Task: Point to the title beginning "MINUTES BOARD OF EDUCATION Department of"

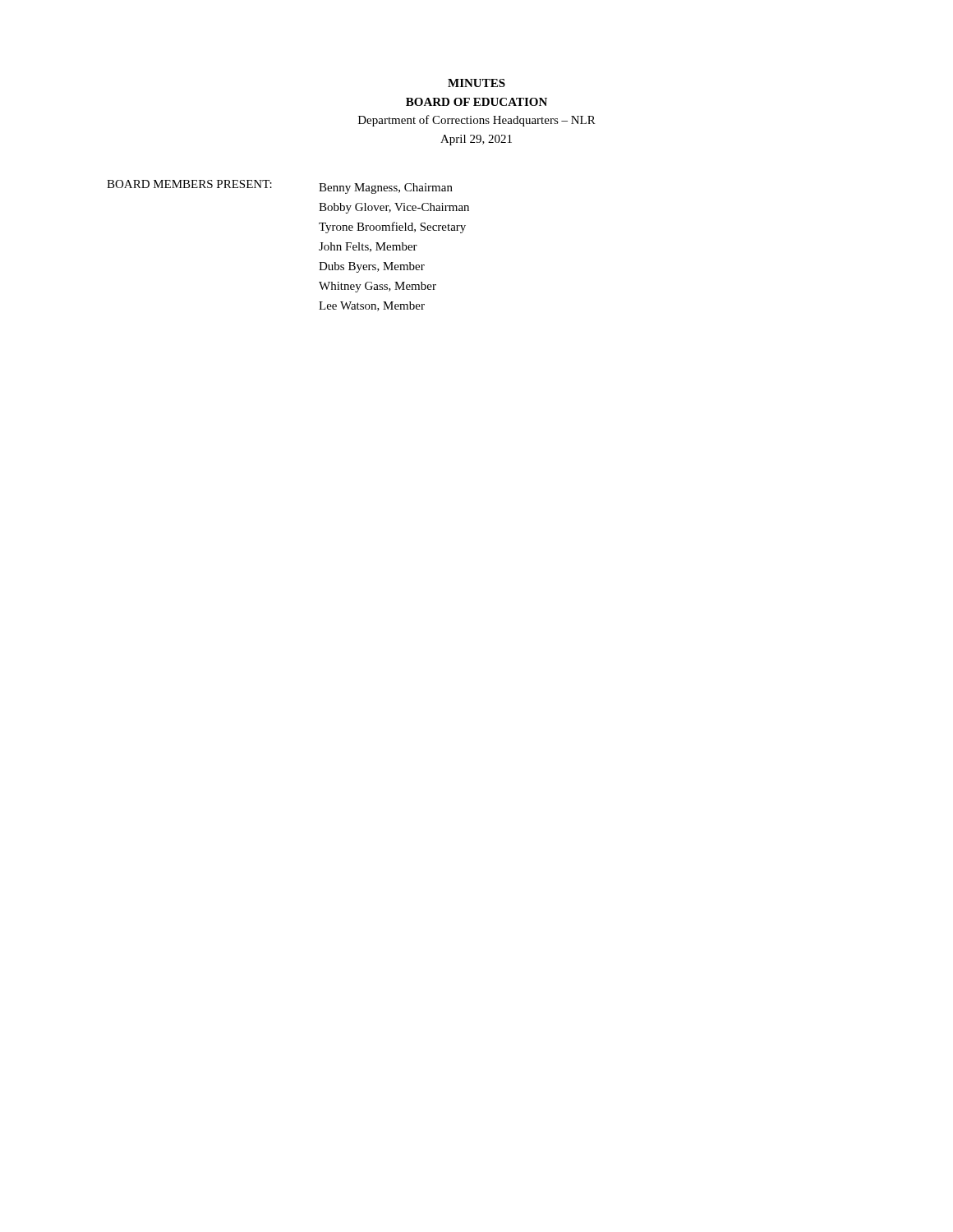Action: click(x=476, y=111)
